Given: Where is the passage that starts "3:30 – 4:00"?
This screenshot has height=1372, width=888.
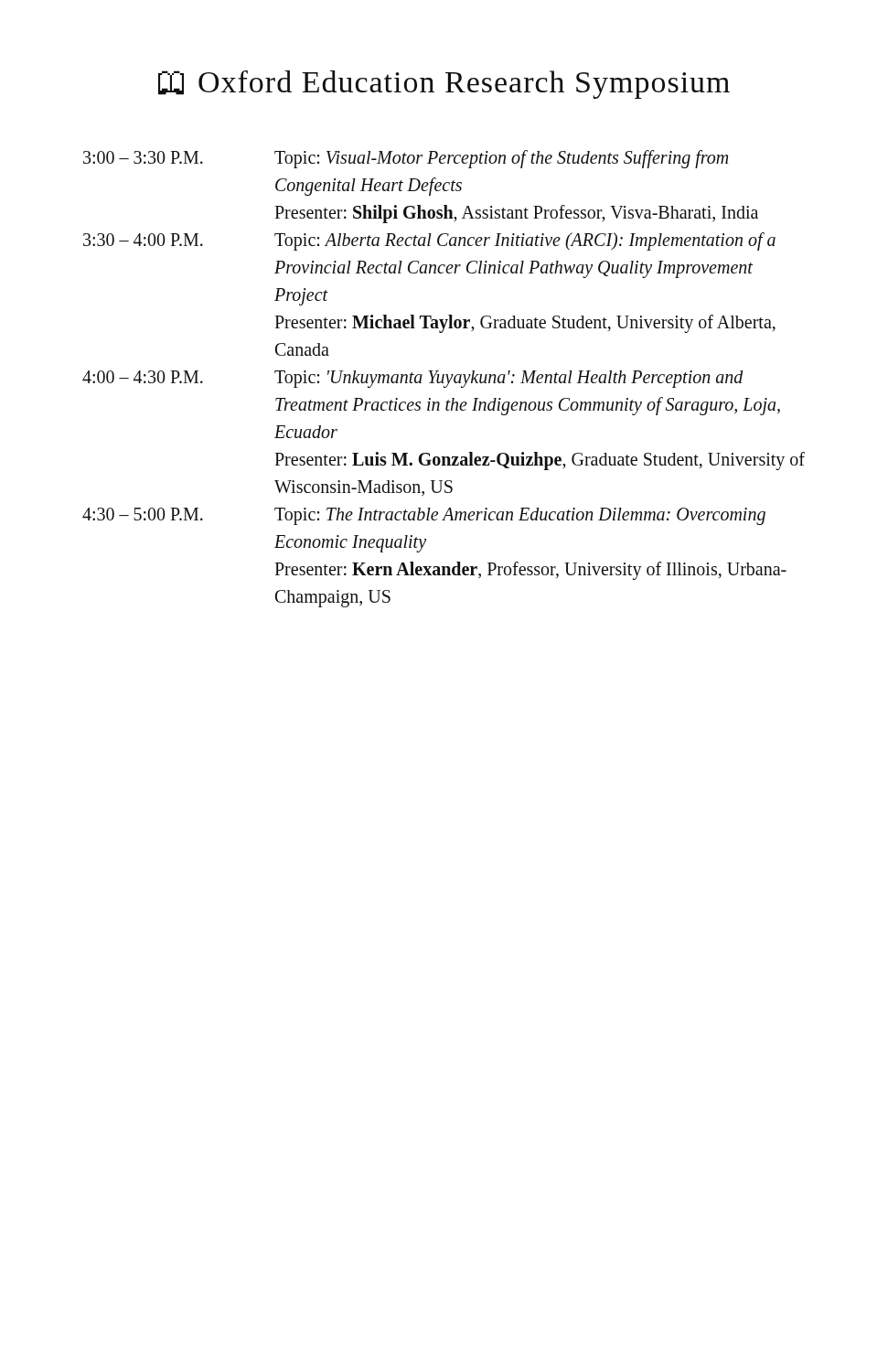Looking at the screenshot, I should (x=143, y=240).
